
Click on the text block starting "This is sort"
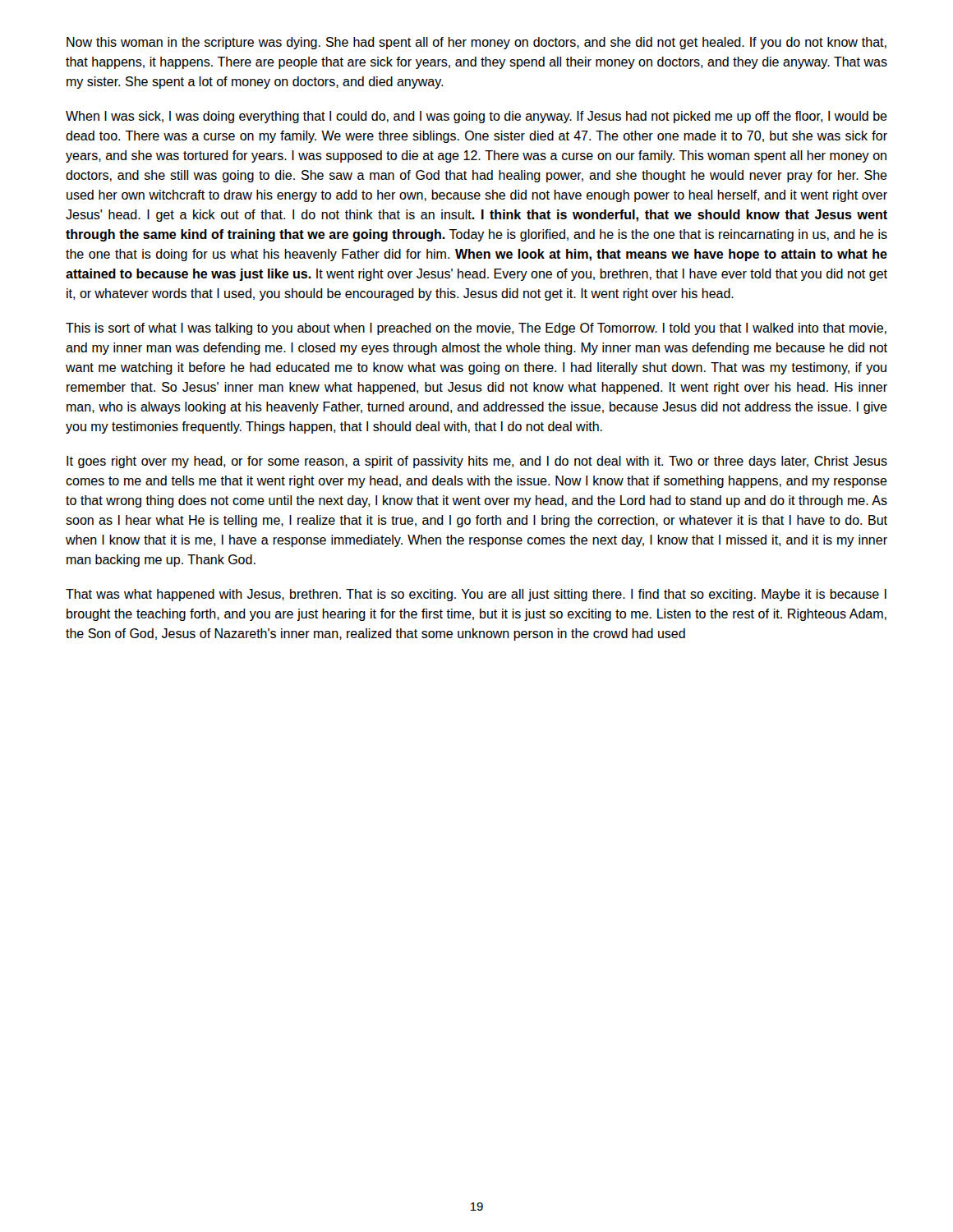coord(476,377)
